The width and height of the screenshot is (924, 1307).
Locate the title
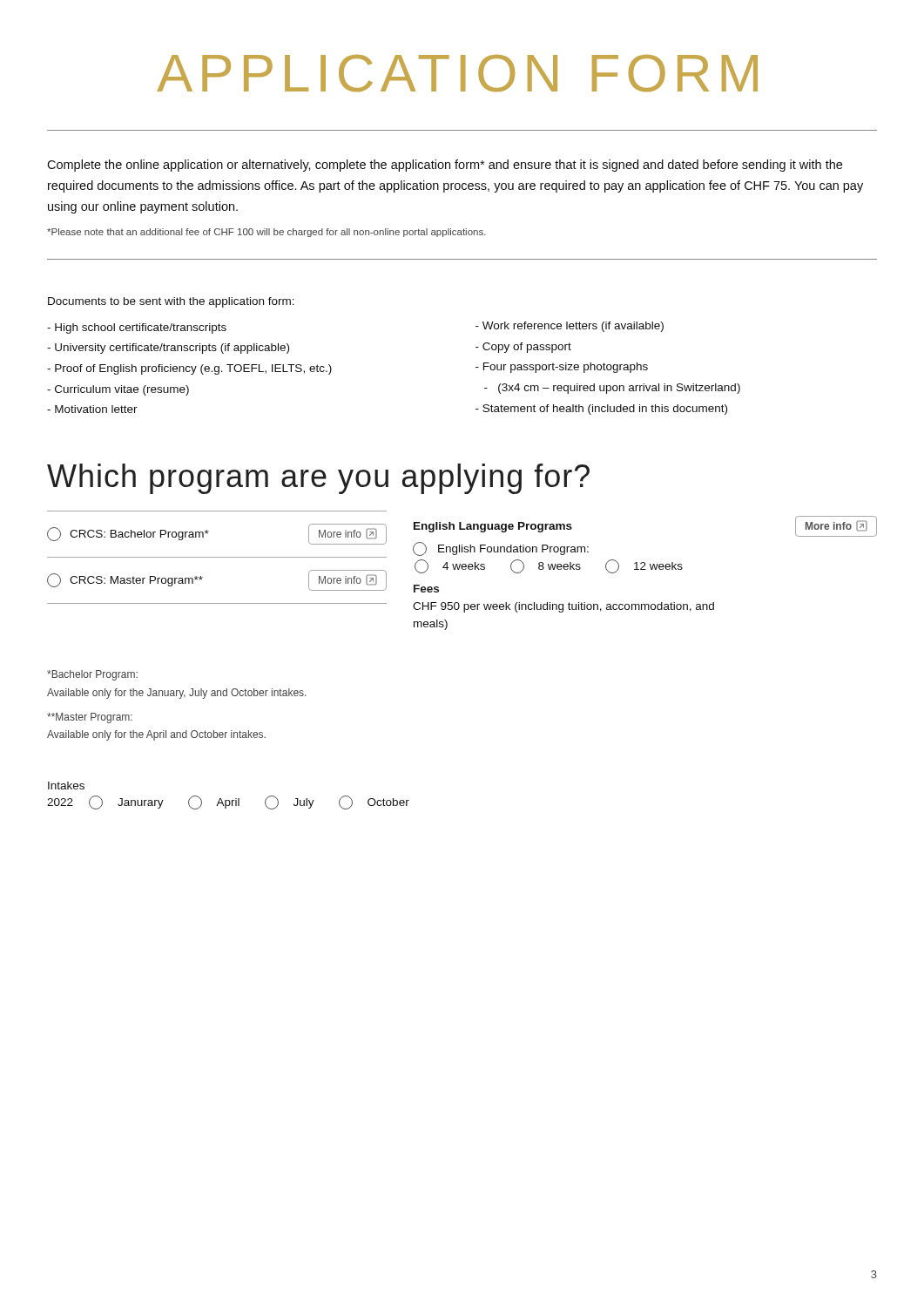[462, 73]
